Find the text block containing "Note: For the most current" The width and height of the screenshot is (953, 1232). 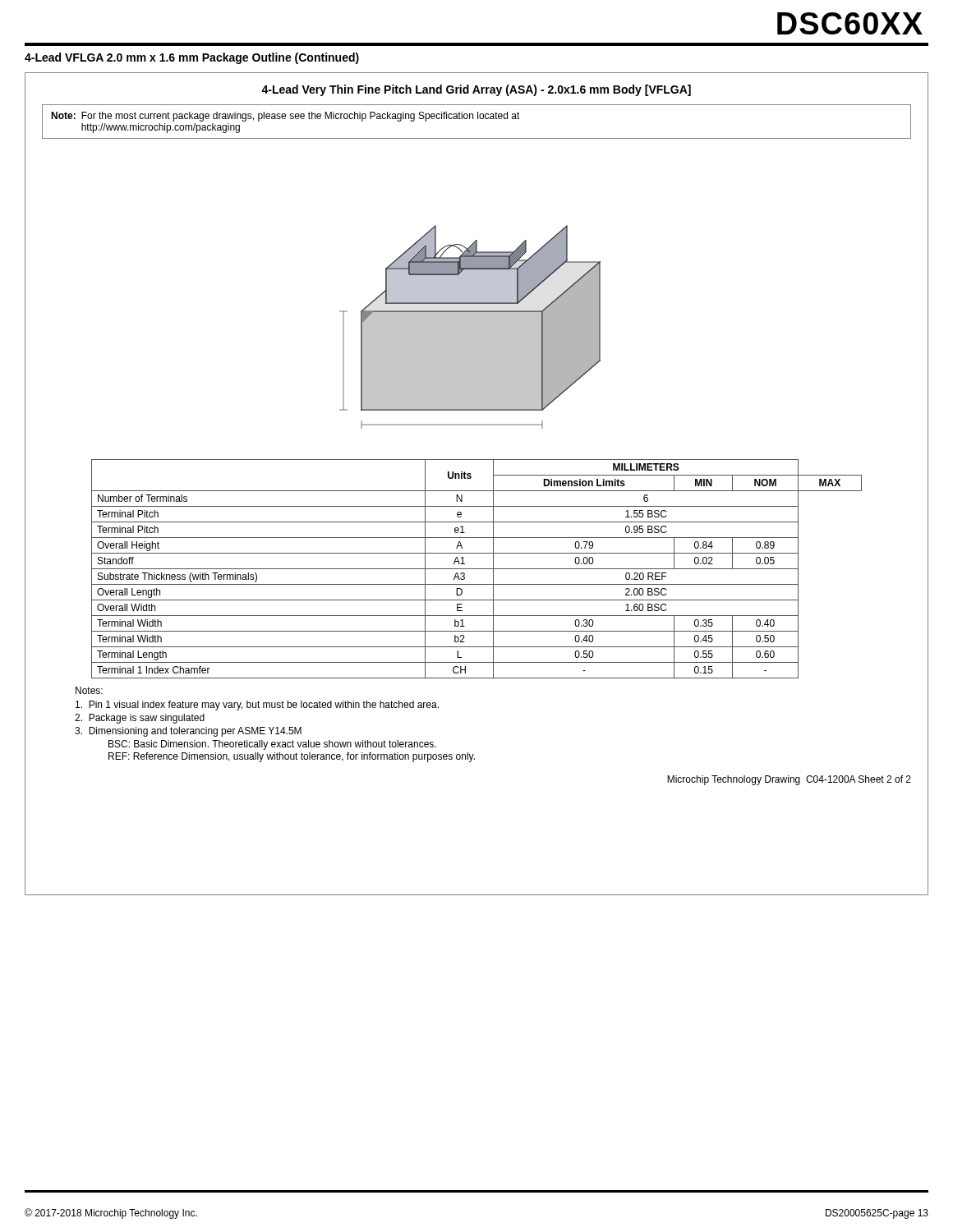coord(285,122)
